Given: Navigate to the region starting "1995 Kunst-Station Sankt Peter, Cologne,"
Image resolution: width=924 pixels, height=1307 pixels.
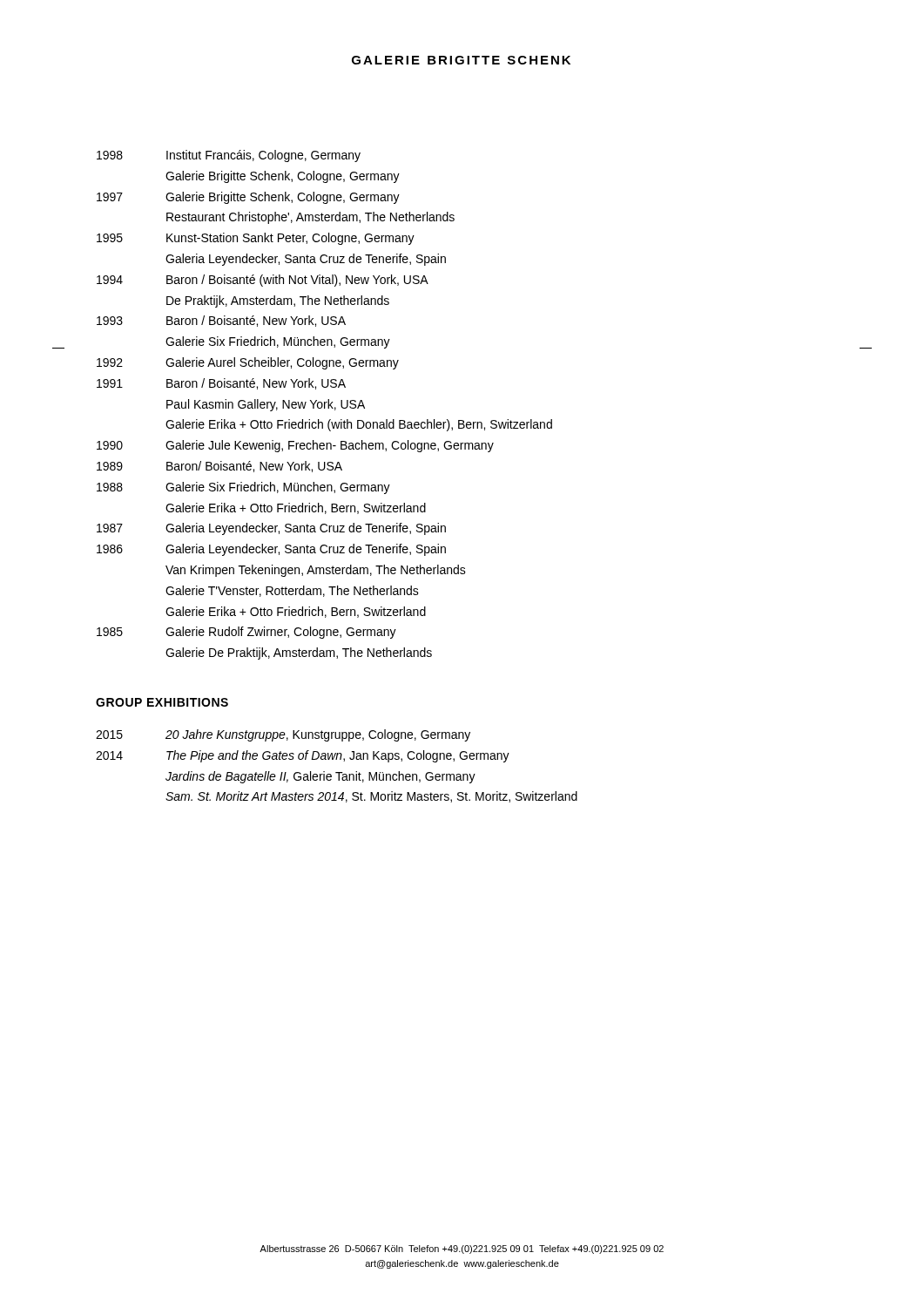Looking at the screenshot, I should coord(256,239).
